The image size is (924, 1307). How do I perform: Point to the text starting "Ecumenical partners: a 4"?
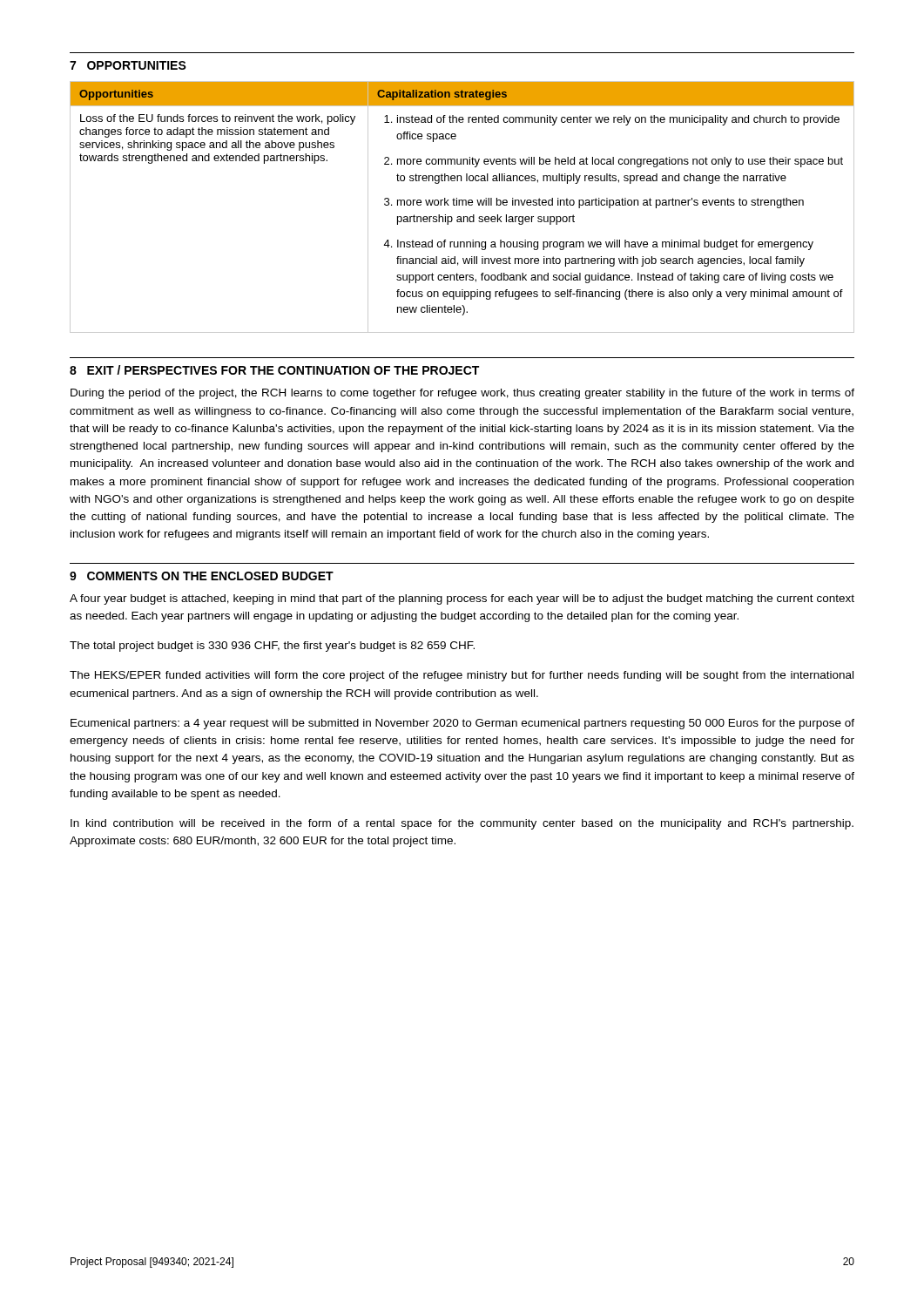(x=462, y=758)
